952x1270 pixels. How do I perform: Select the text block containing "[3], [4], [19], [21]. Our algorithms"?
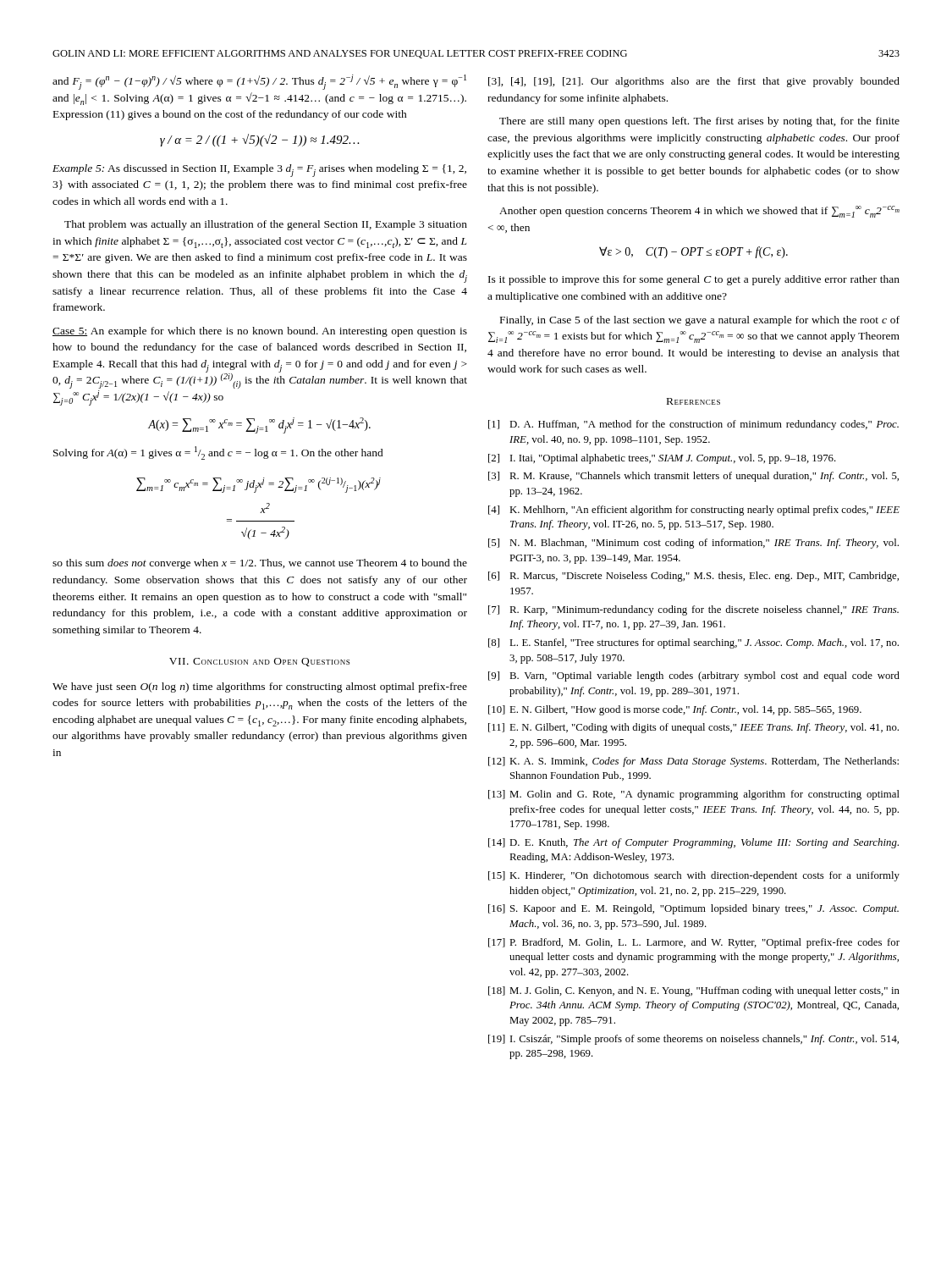(693, 154)
